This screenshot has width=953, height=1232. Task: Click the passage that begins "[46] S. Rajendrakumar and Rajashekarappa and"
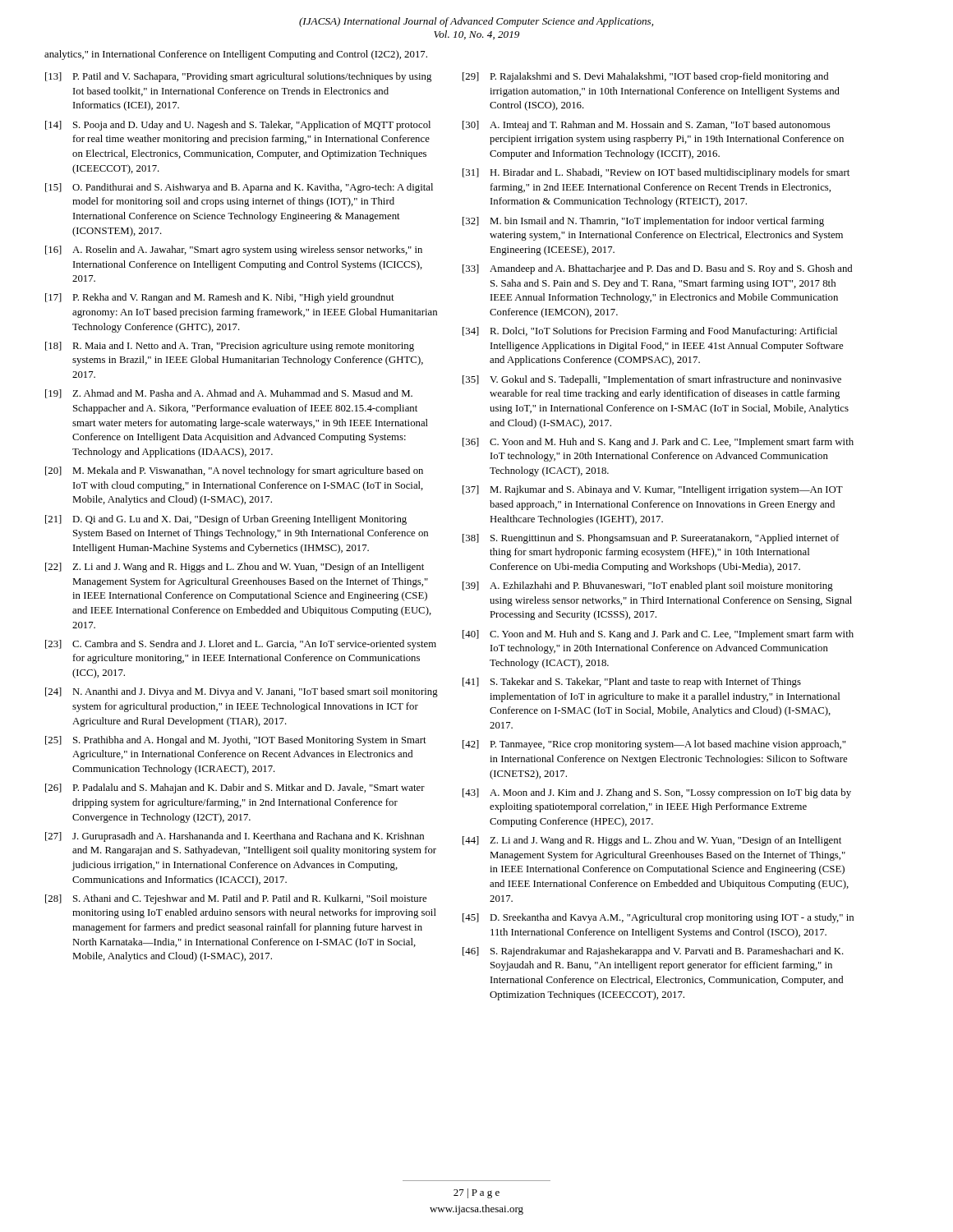pos(659,973)
